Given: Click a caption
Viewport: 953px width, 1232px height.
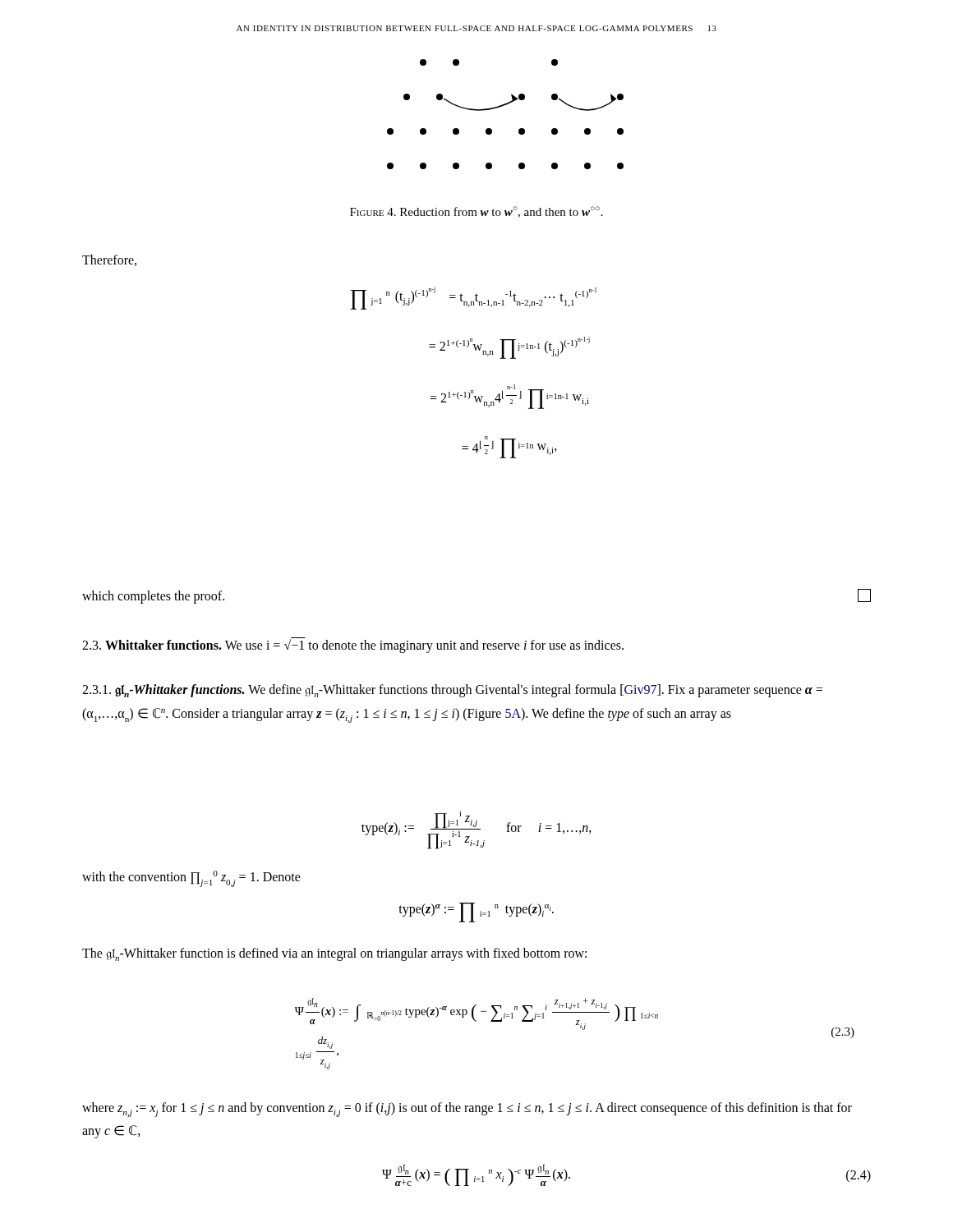Looking at the screenshot, I should [476, 211].
